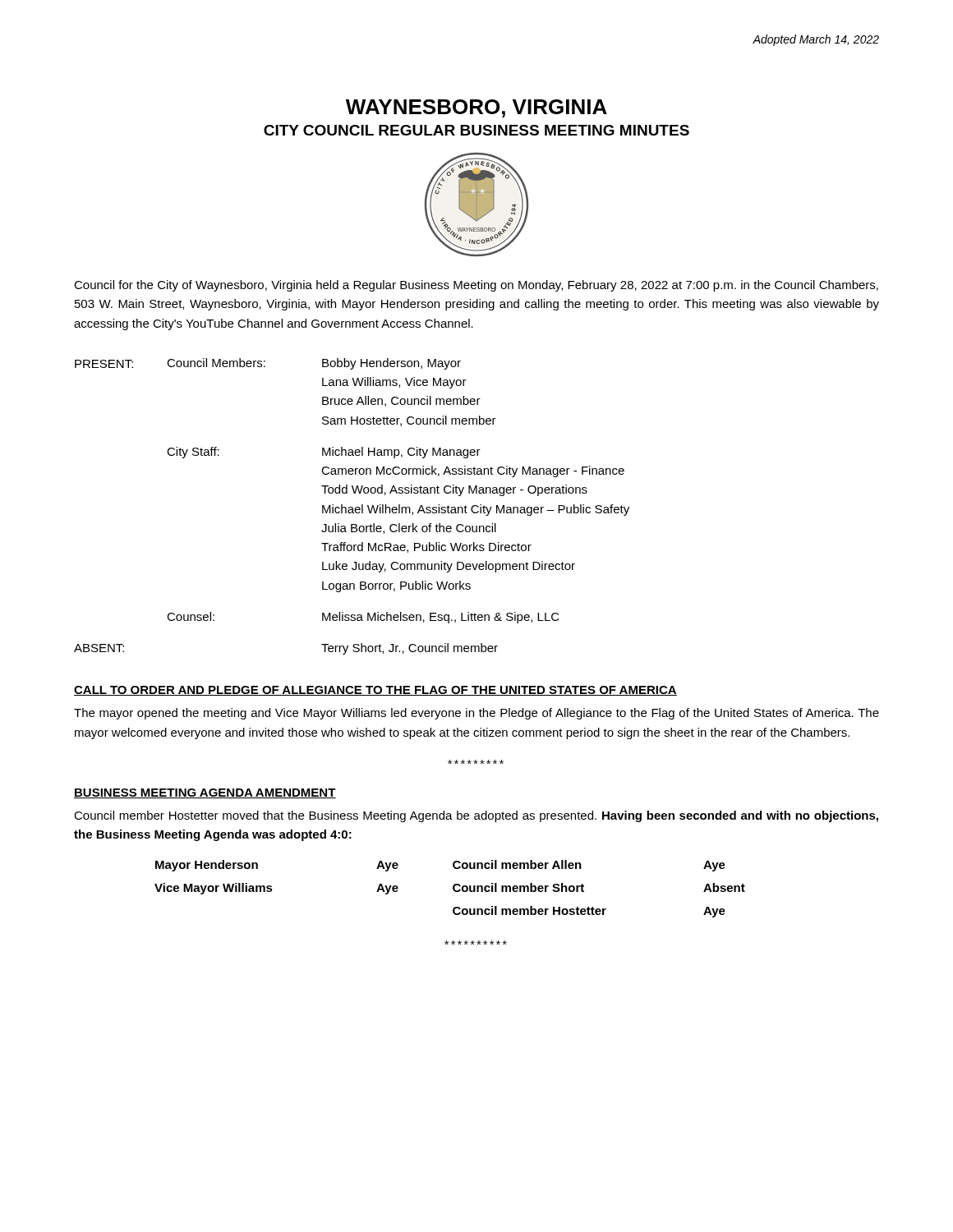Select the table that reads "Bobby Henderson, Mayor Lana Williams,"
This screenshot has width=953, height=1232.
(x=476, y=505)
